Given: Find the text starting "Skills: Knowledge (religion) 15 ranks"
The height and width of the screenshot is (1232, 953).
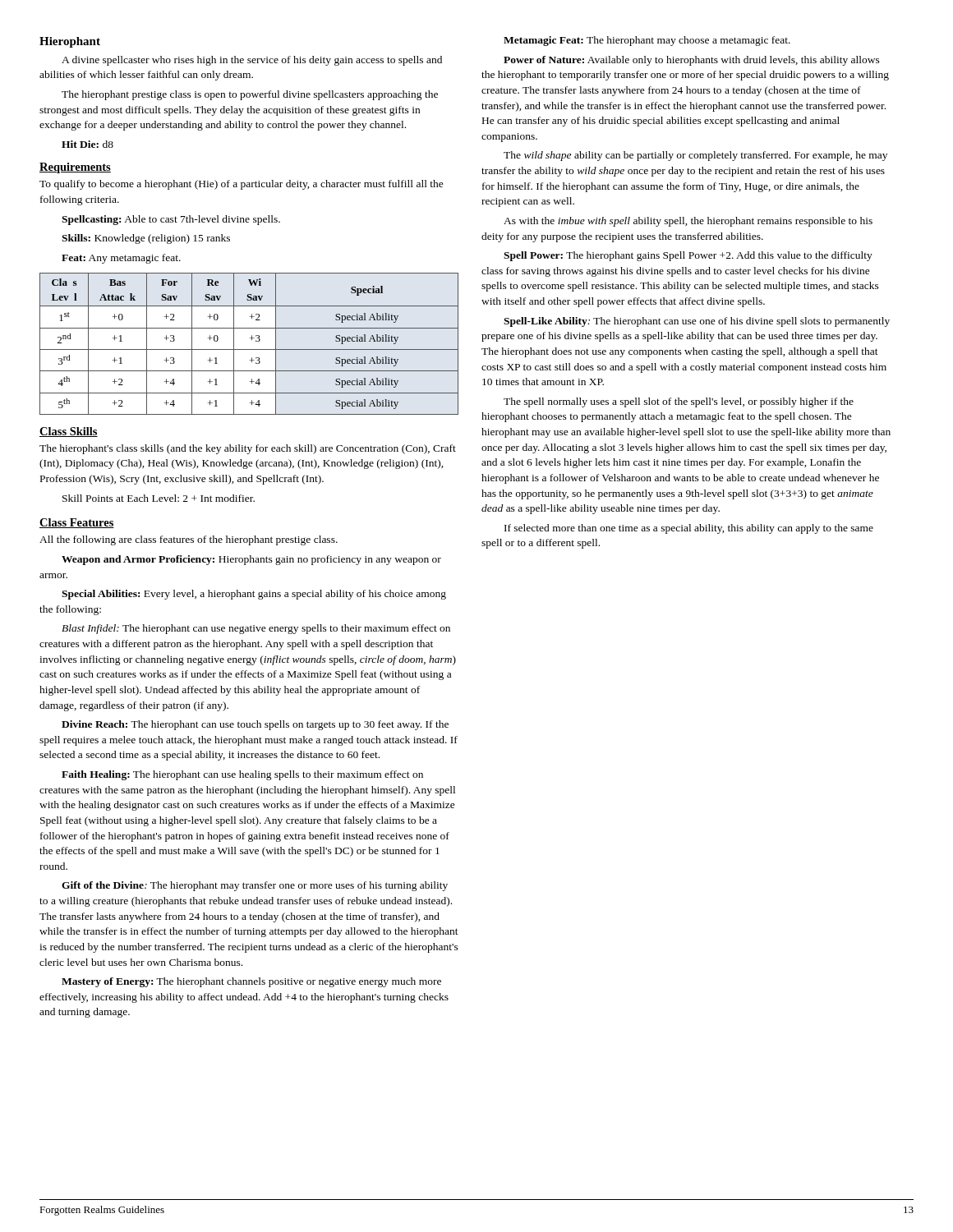Looking at the screenshot, I should click(146, 239).
